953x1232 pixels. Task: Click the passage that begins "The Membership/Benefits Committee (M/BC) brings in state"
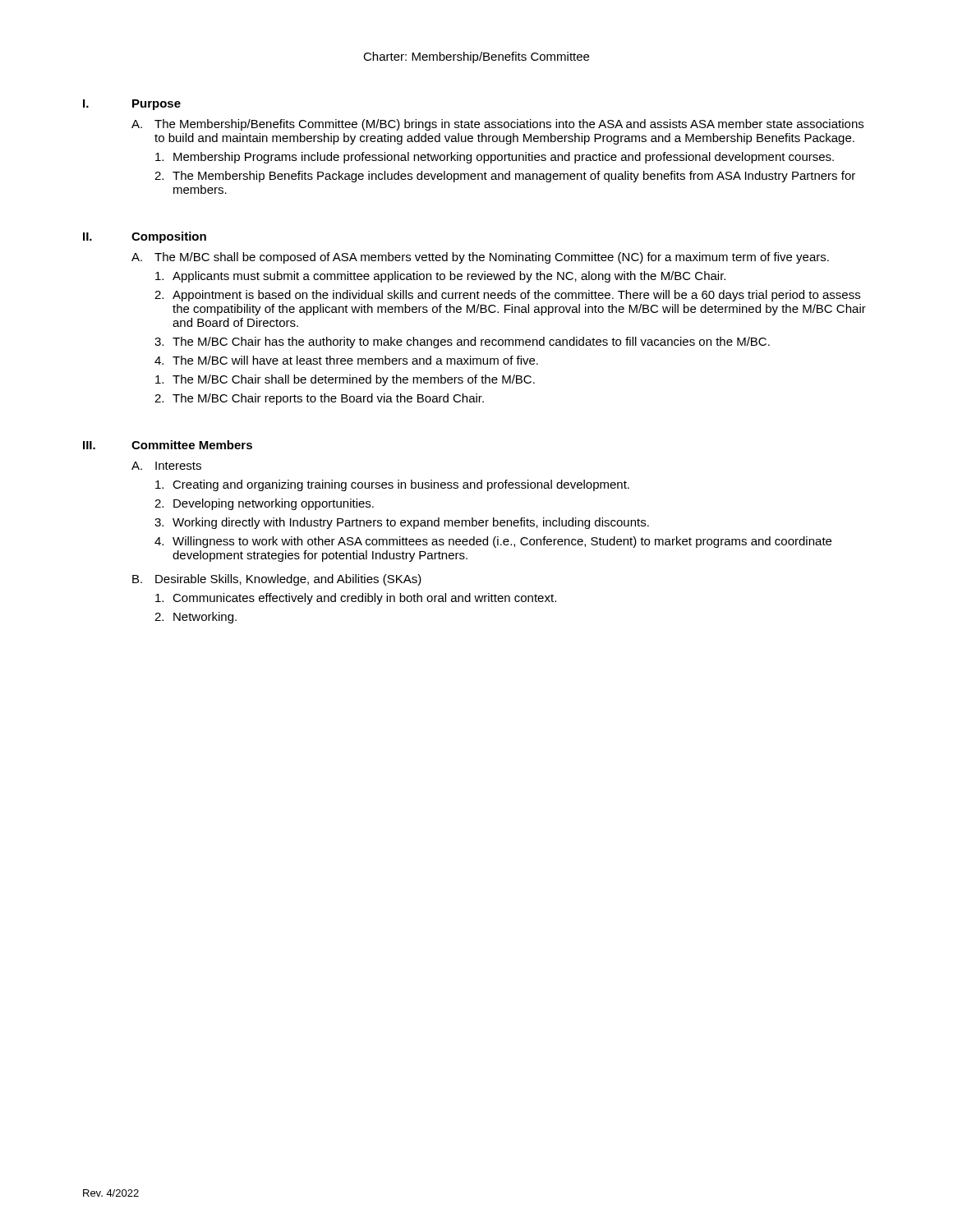pos(509,131)
